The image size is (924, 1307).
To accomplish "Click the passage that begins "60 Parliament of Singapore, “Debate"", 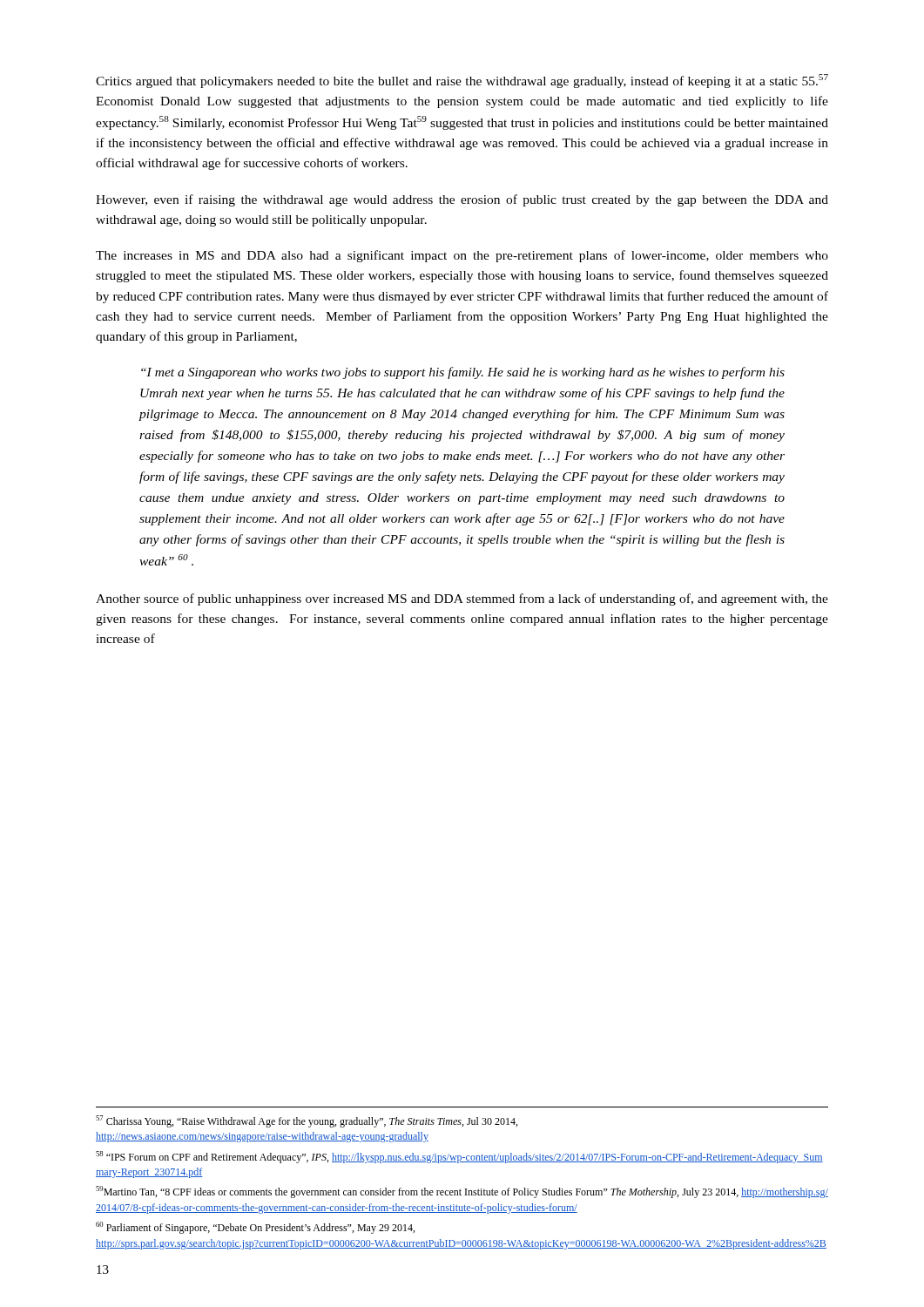I will click(x=461, y=1235).
